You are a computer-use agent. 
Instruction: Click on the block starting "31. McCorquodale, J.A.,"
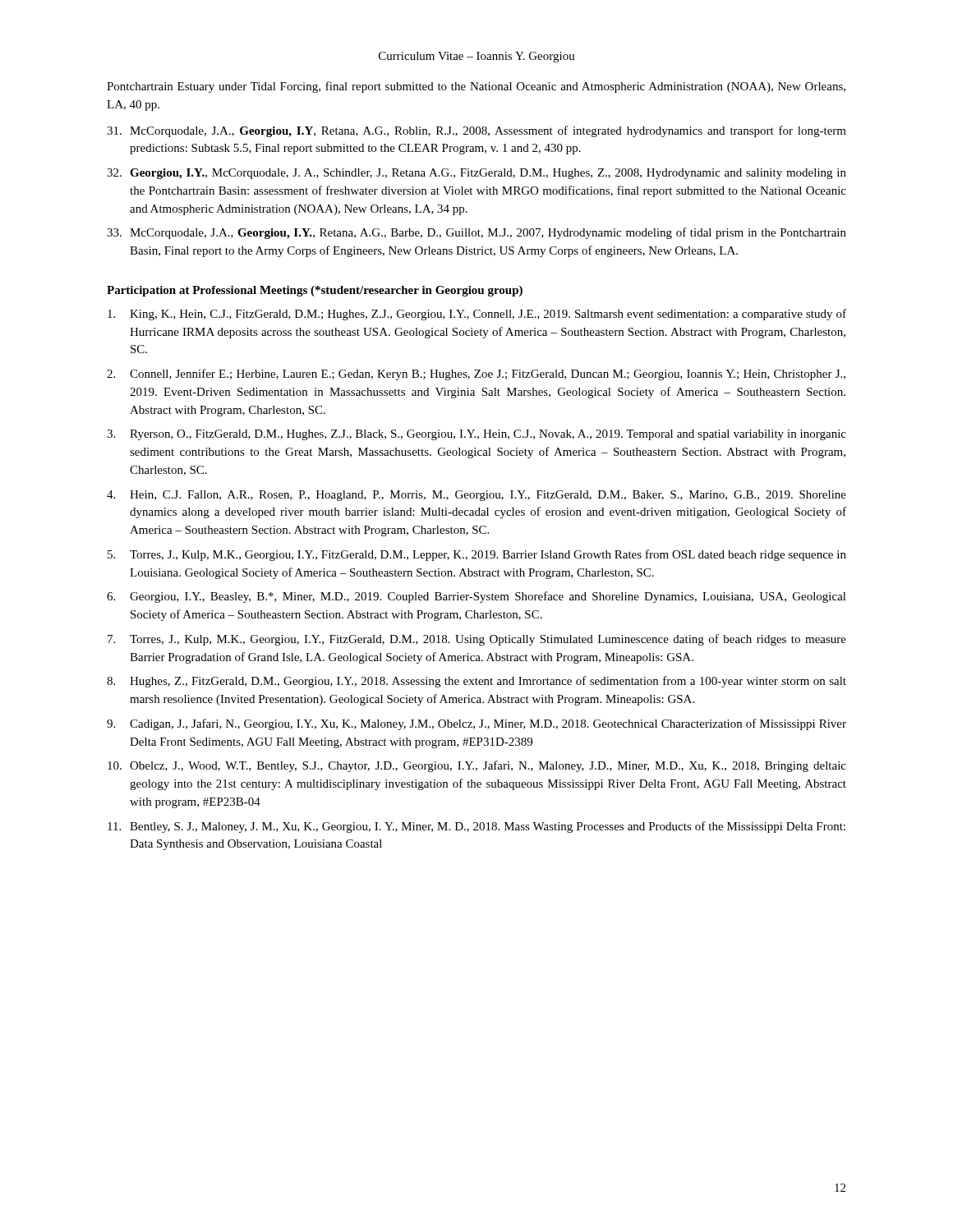point(476,140)
